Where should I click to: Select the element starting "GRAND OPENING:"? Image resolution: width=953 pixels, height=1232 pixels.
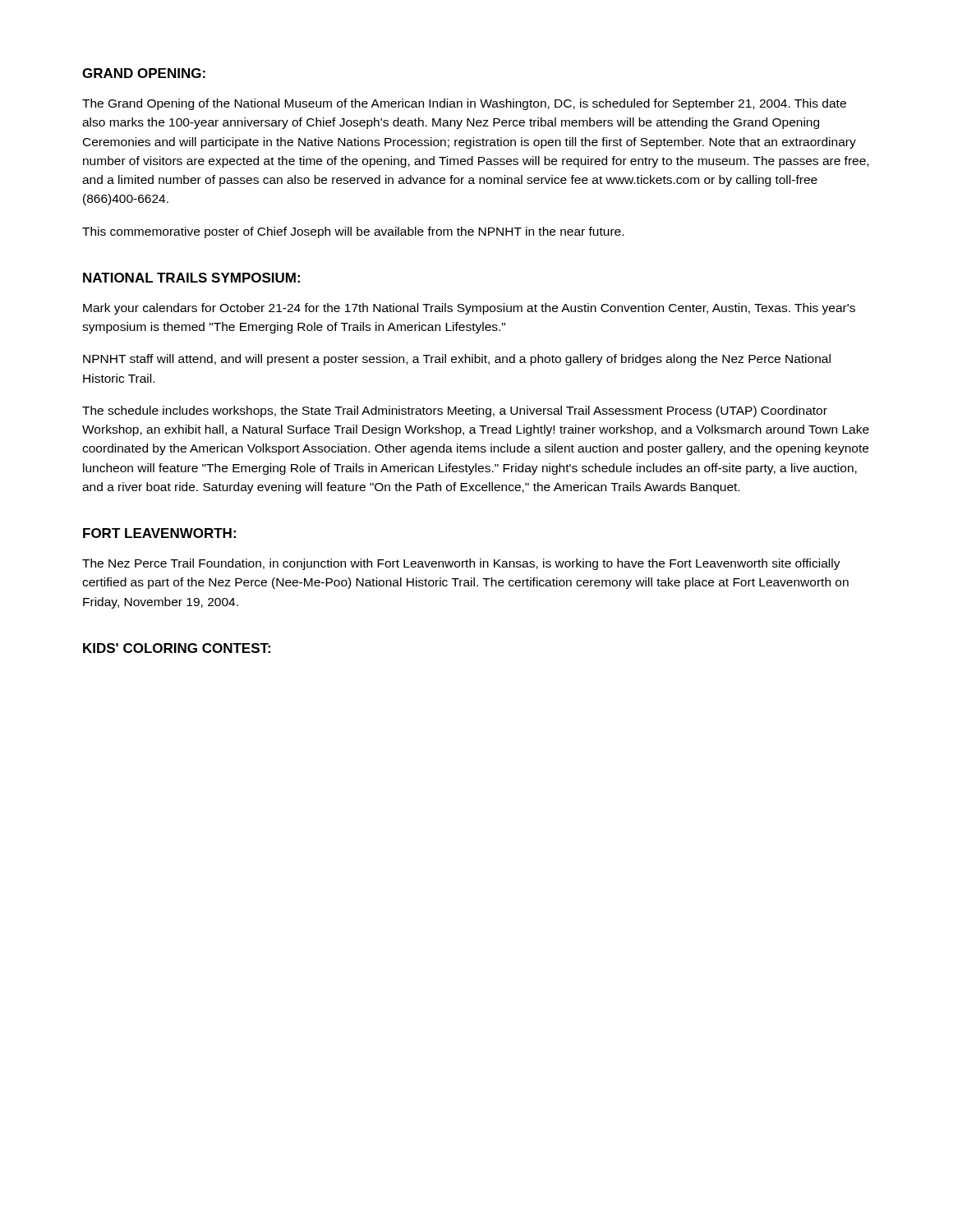click(x=144, y=73)
